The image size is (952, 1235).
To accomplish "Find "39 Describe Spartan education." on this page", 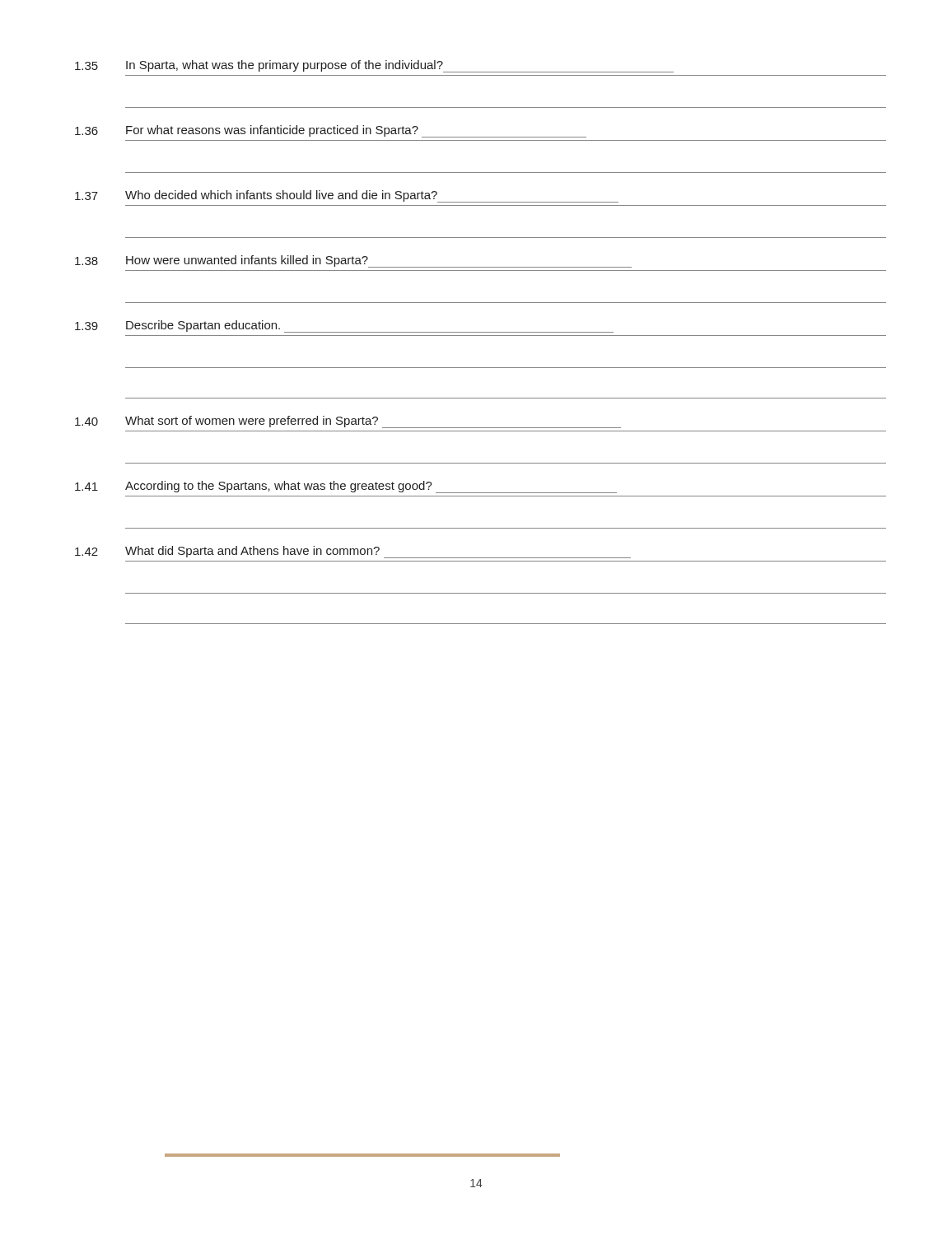I will click(x=480, y=331).
